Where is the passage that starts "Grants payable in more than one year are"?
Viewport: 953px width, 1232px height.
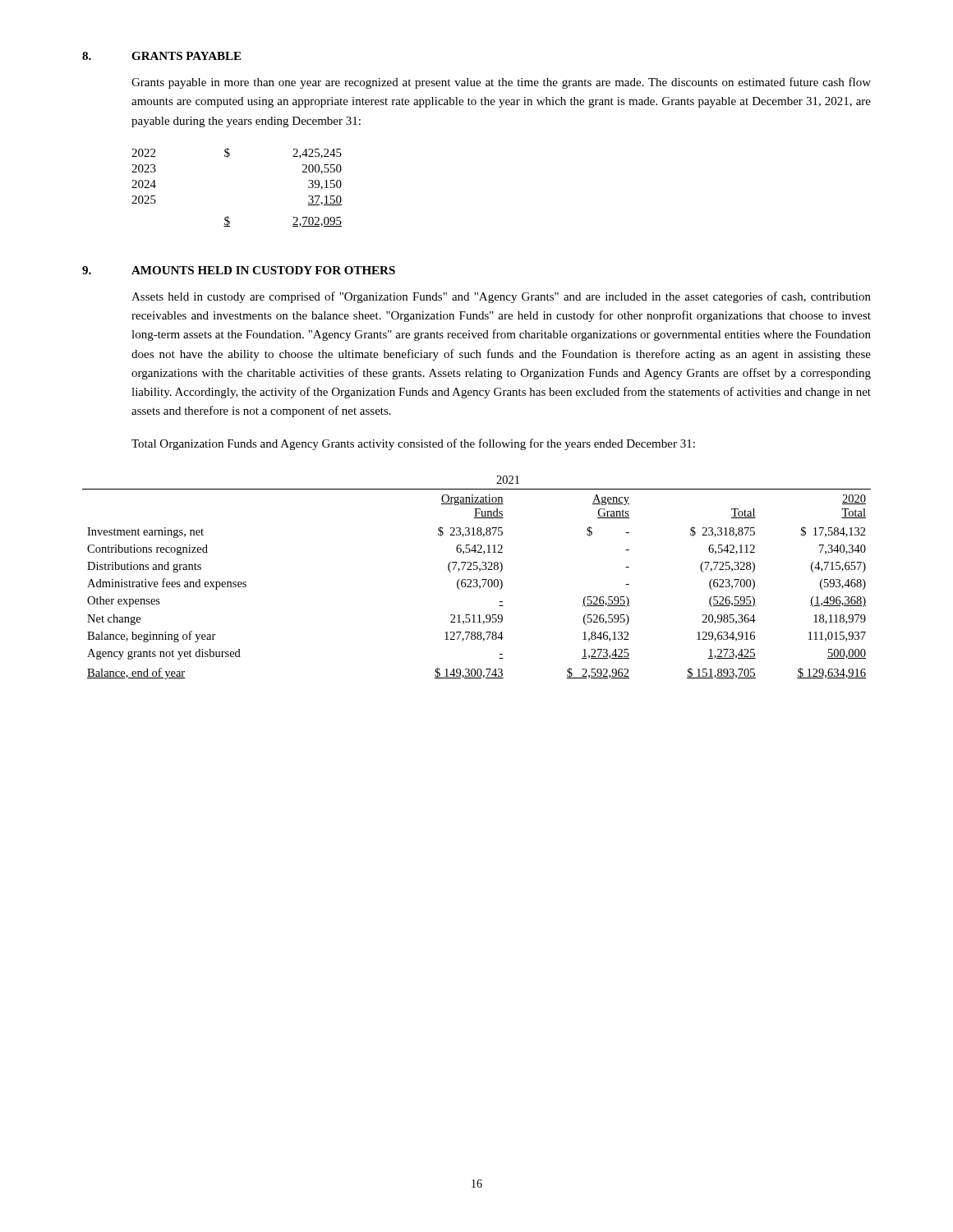point(501,101)
